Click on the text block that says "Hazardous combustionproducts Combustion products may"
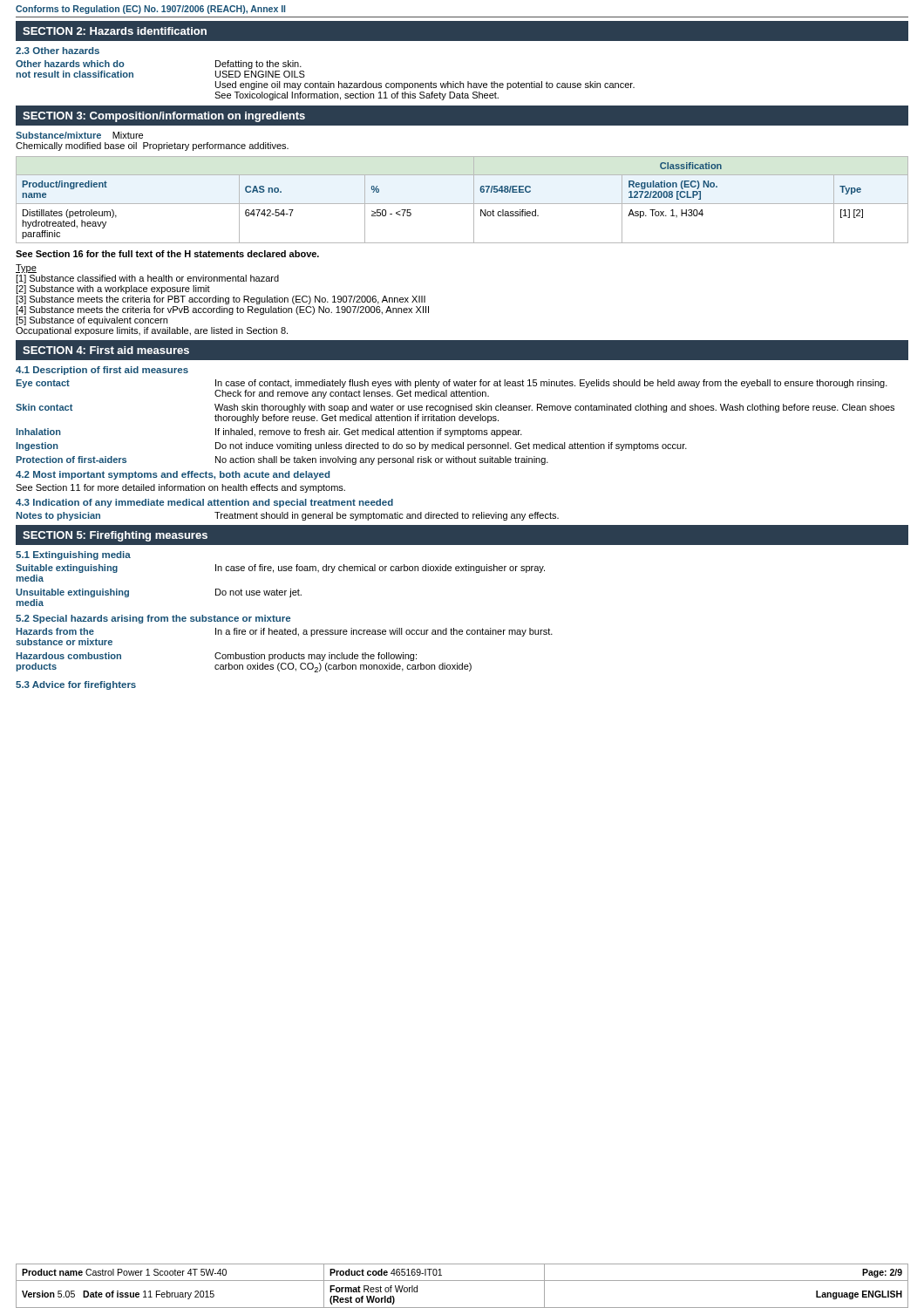Screen dimensions: 1308x924 pos(462,662)
